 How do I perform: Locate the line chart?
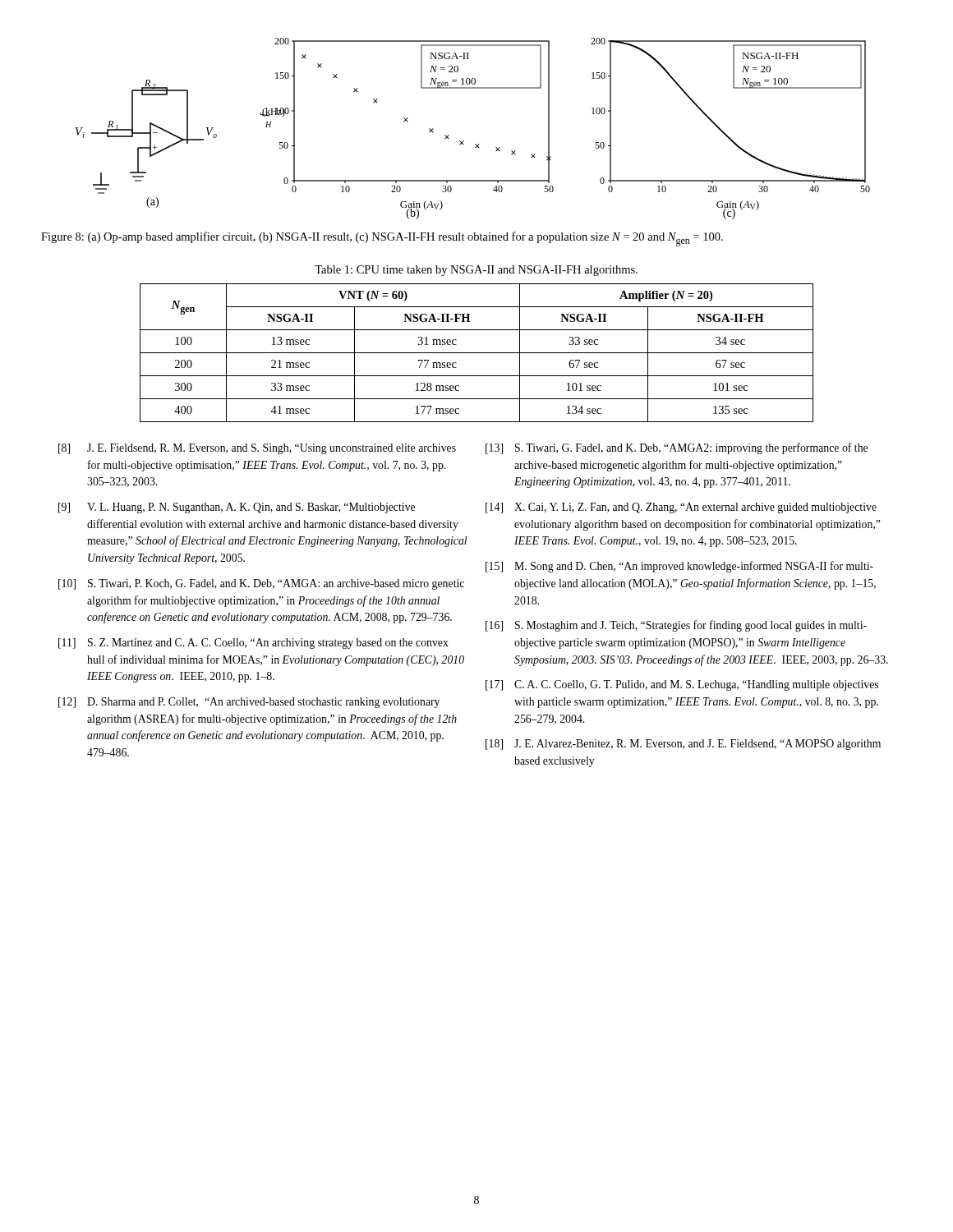pyautogui.click(x=729, y=127)
